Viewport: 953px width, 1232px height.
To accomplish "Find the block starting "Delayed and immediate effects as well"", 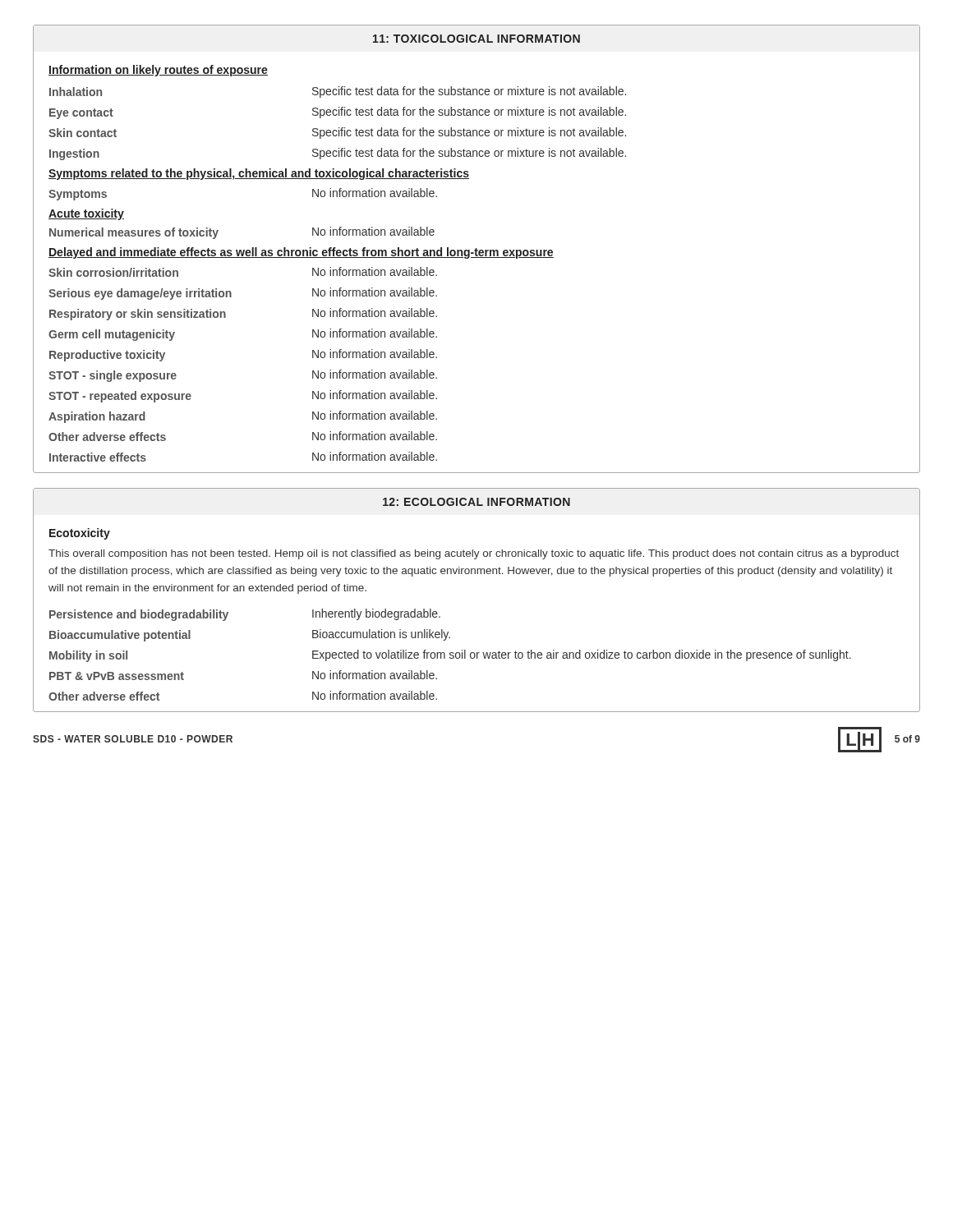I will point(301,252).
